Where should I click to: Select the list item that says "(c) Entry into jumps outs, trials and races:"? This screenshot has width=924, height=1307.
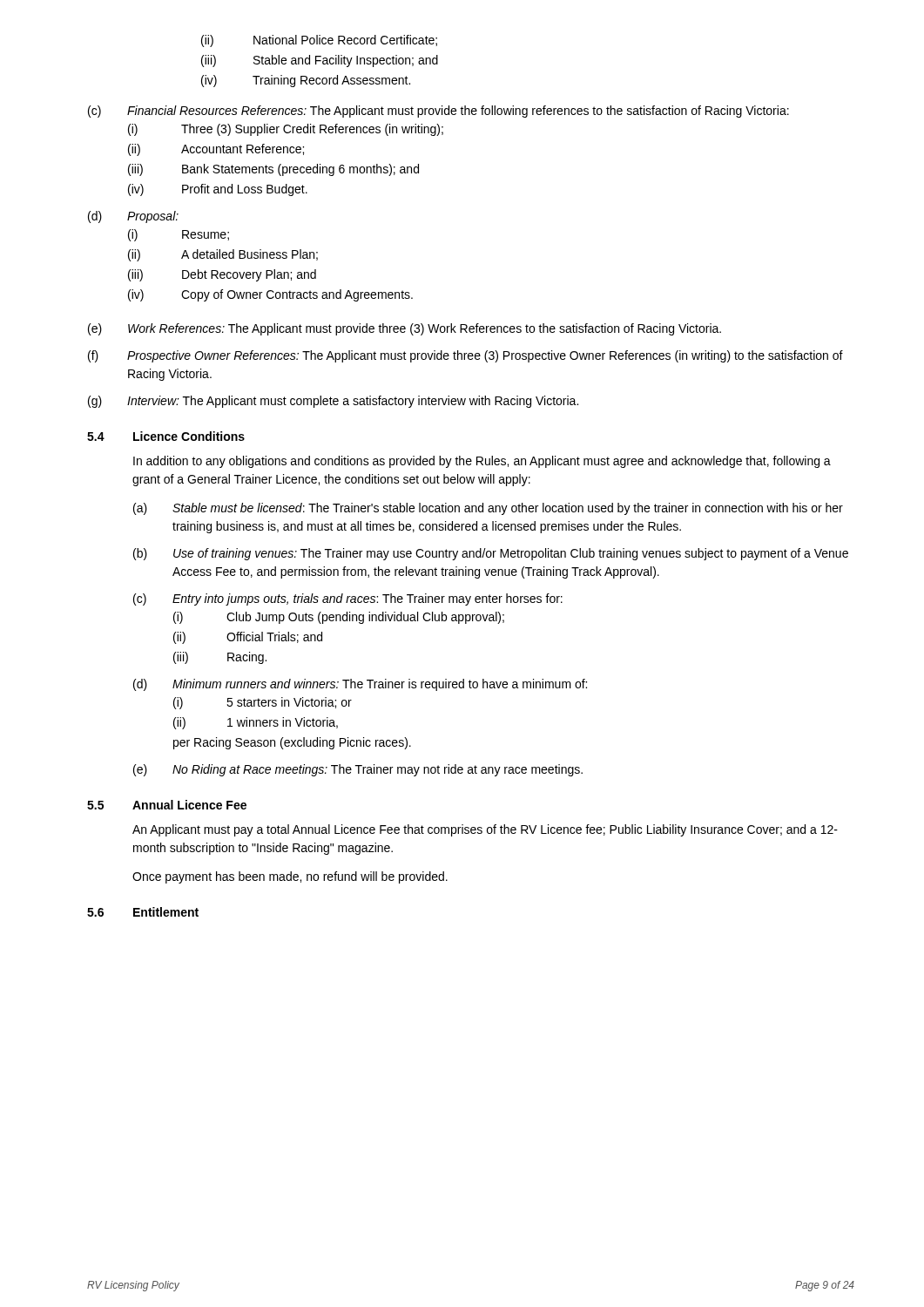click(x=493, y=628)
